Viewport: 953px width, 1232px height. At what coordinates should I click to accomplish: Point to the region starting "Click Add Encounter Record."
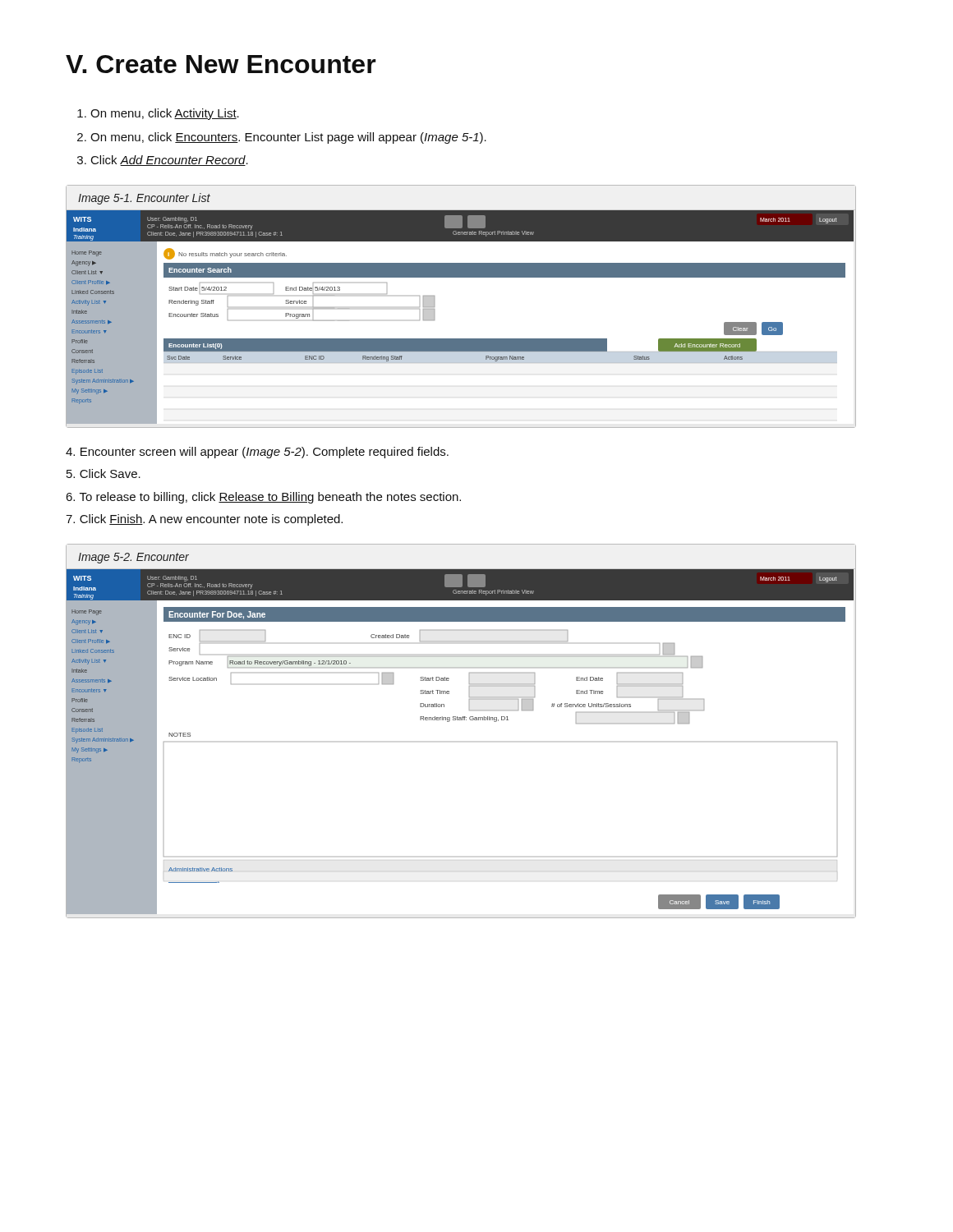pos(169,160)
